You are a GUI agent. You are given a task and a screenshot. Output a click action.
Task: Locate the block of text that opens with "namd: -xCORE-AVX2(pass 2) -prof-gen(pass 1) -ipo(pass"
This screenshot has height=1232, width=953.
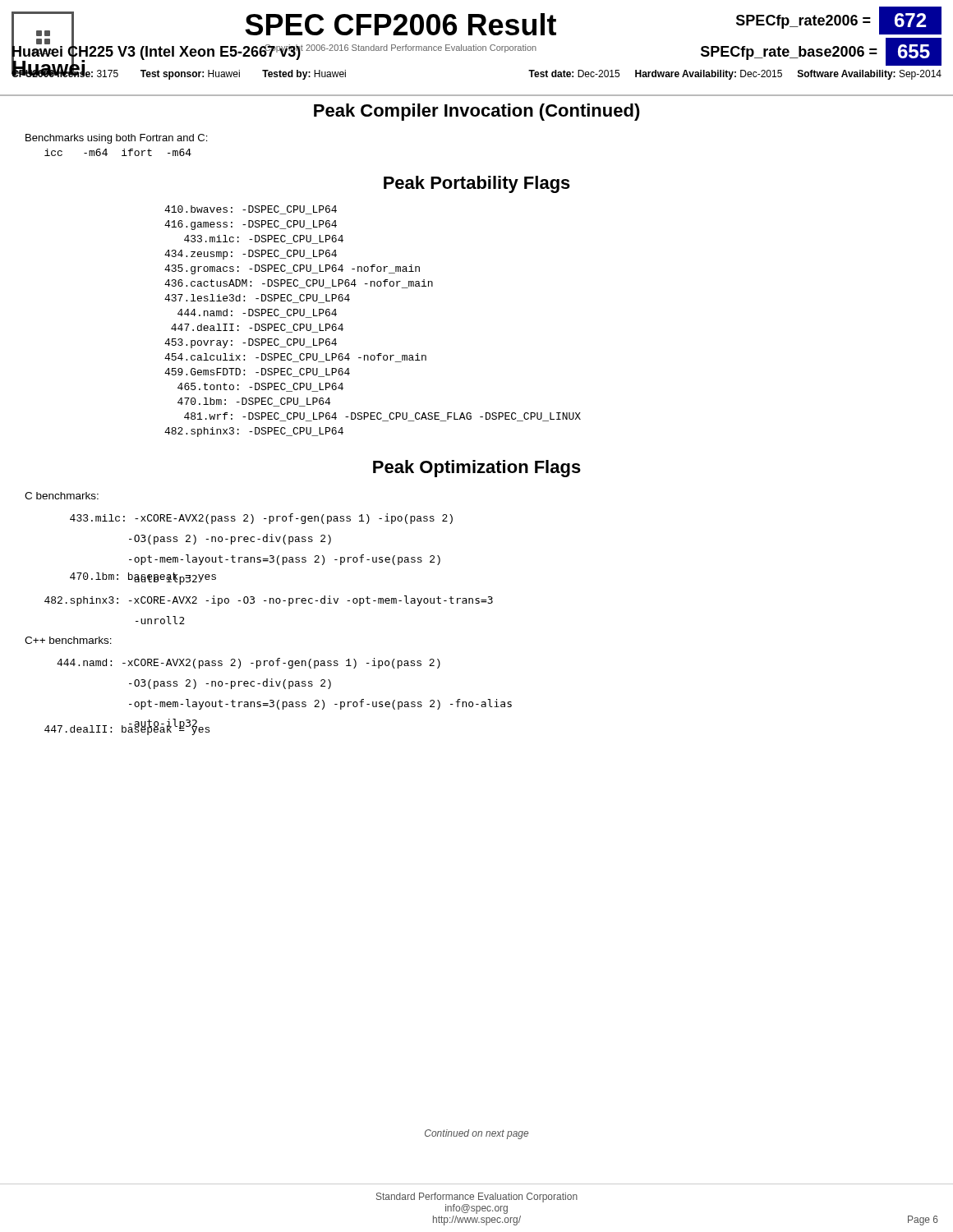click(x=269, y=693)
